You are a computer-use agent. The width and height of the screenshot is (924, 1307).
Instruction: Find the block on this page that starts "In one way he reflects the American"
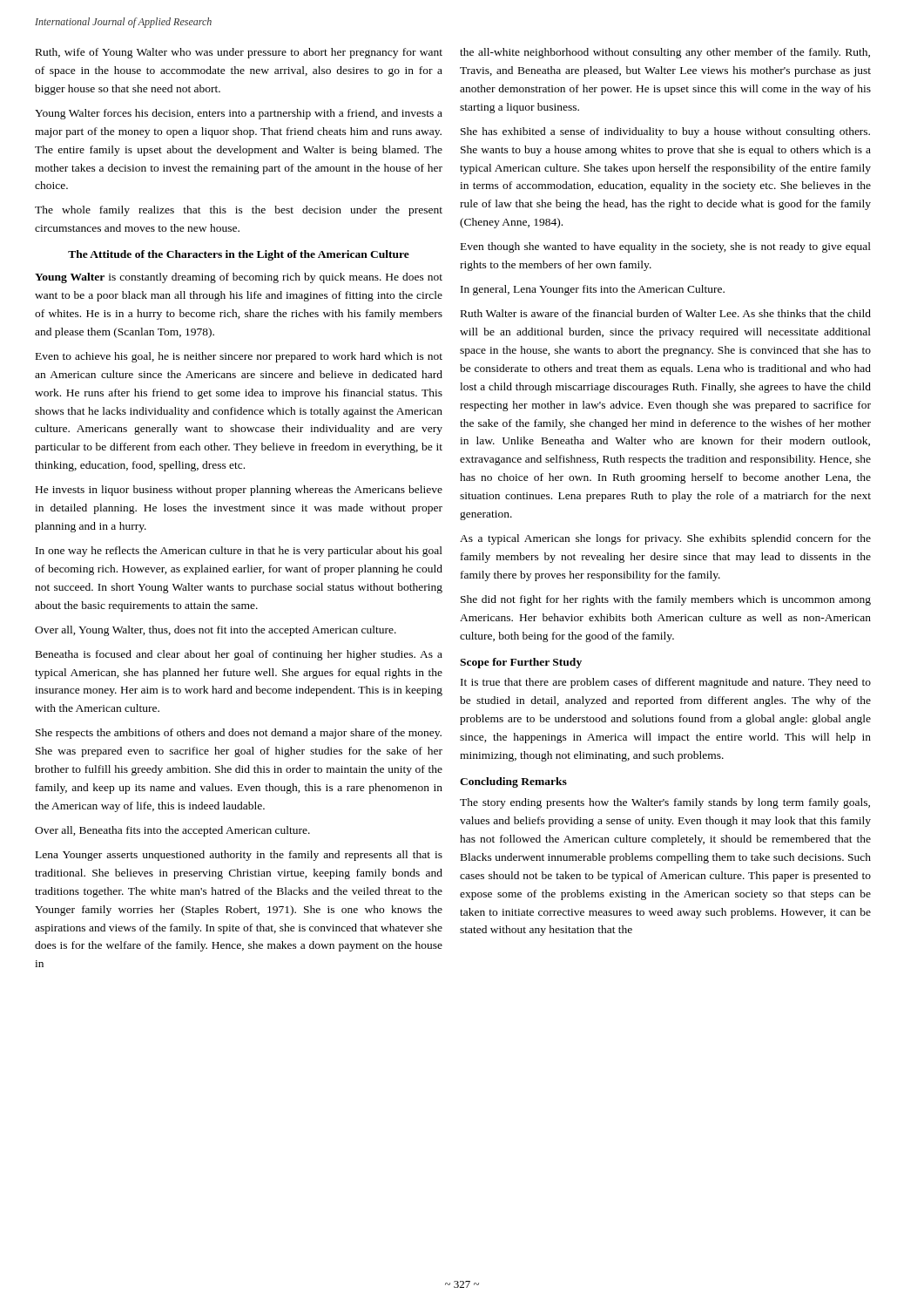click(239, 578)
